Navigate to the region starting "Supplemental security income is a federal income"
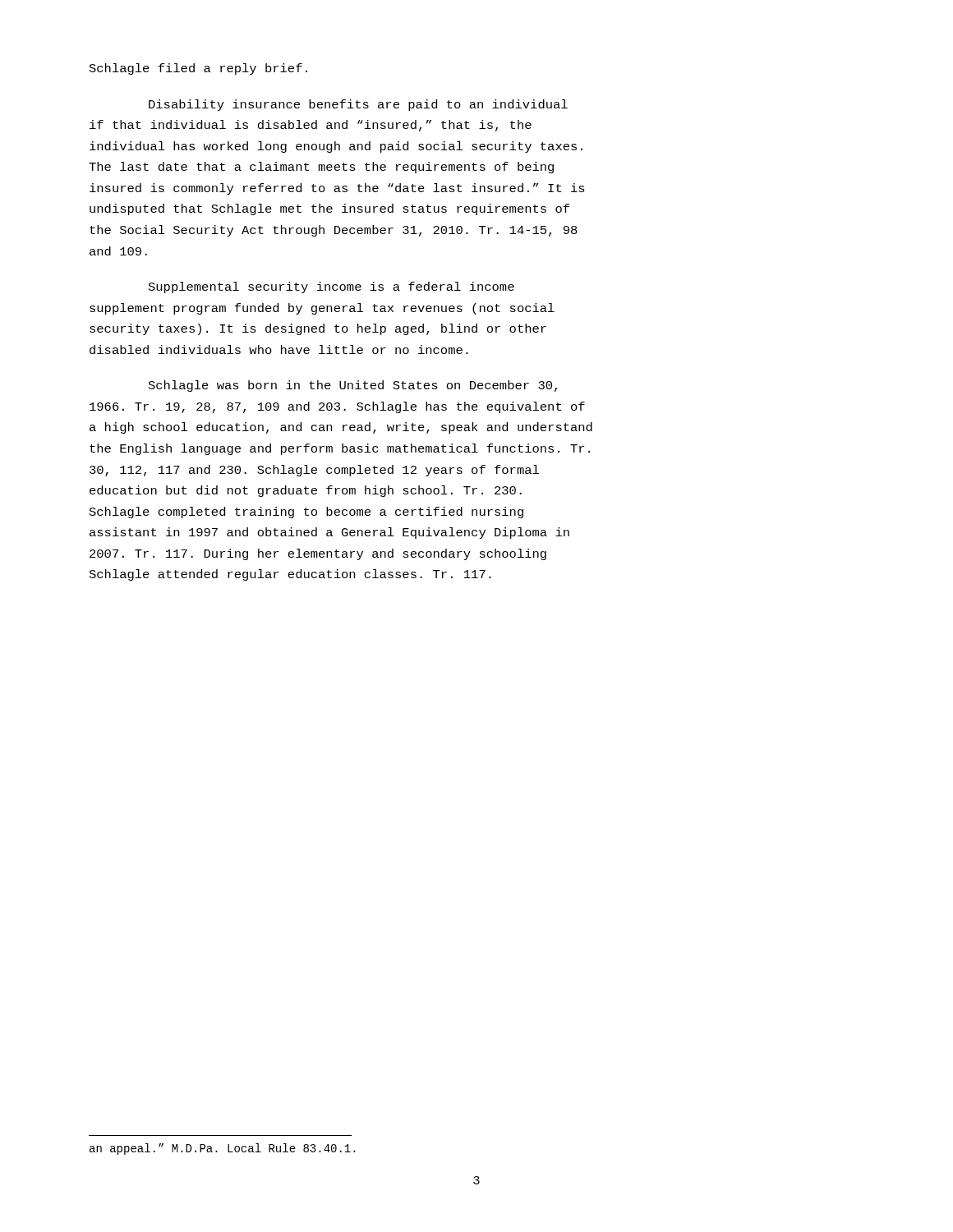Screen dimensions: 1232x953 476,320
